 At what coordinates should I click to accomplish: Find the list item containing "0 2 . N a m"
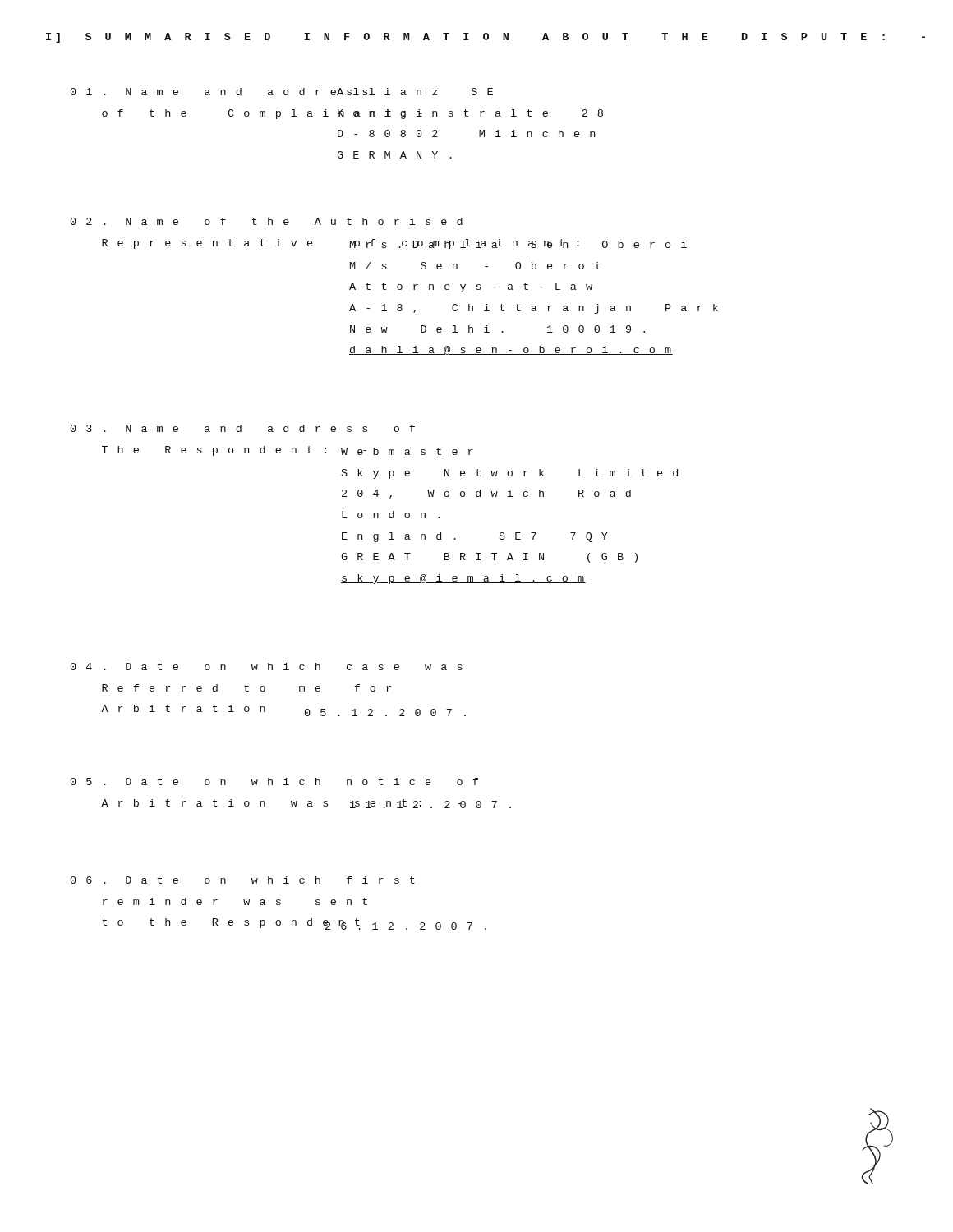326,235
